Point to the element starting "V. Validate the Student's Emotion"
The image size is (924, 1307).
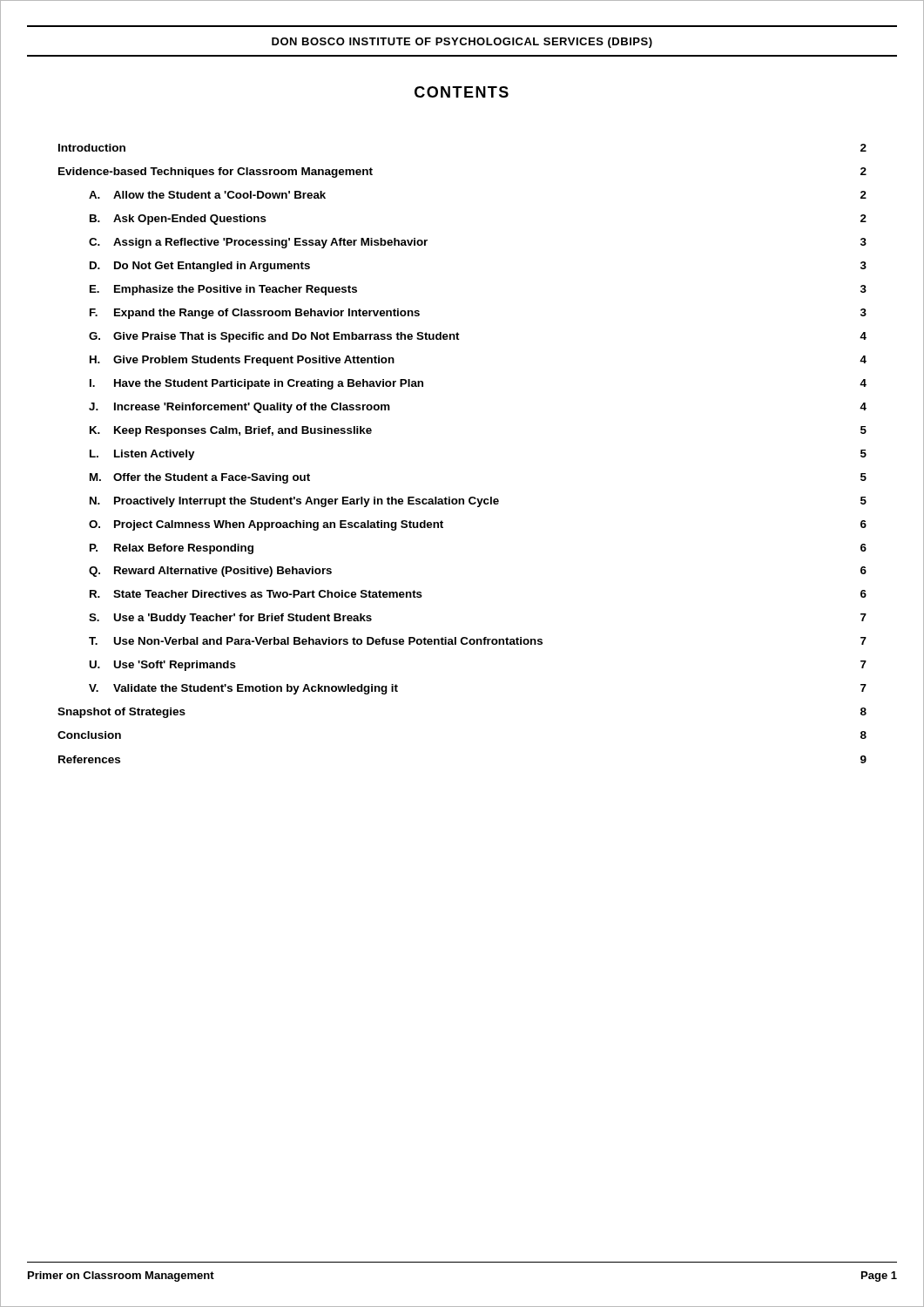(260, 689)
